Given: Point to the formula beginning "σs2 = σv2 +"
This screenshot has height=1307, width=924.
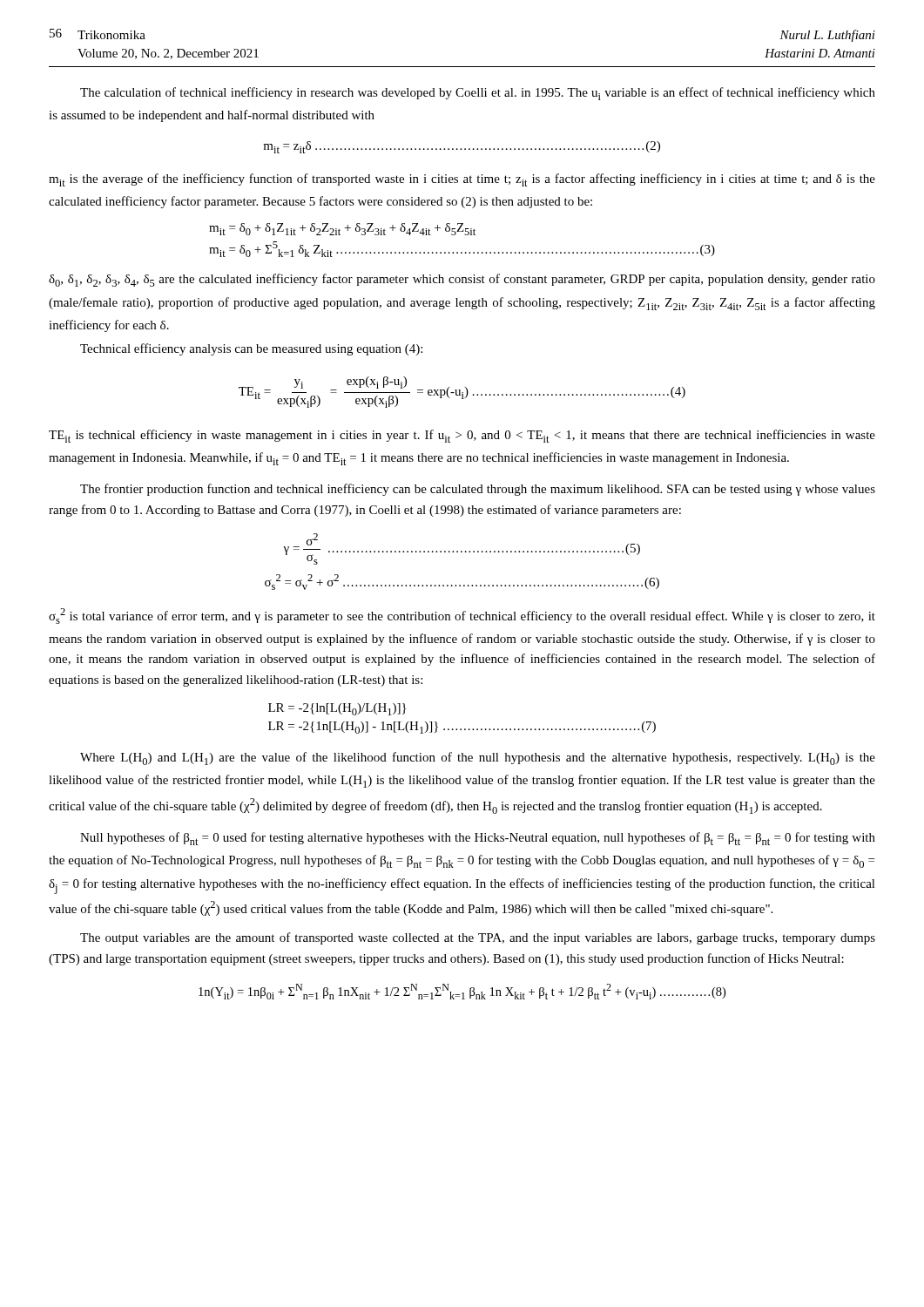Looking at the screenshot, I should [x=462, y=582].
